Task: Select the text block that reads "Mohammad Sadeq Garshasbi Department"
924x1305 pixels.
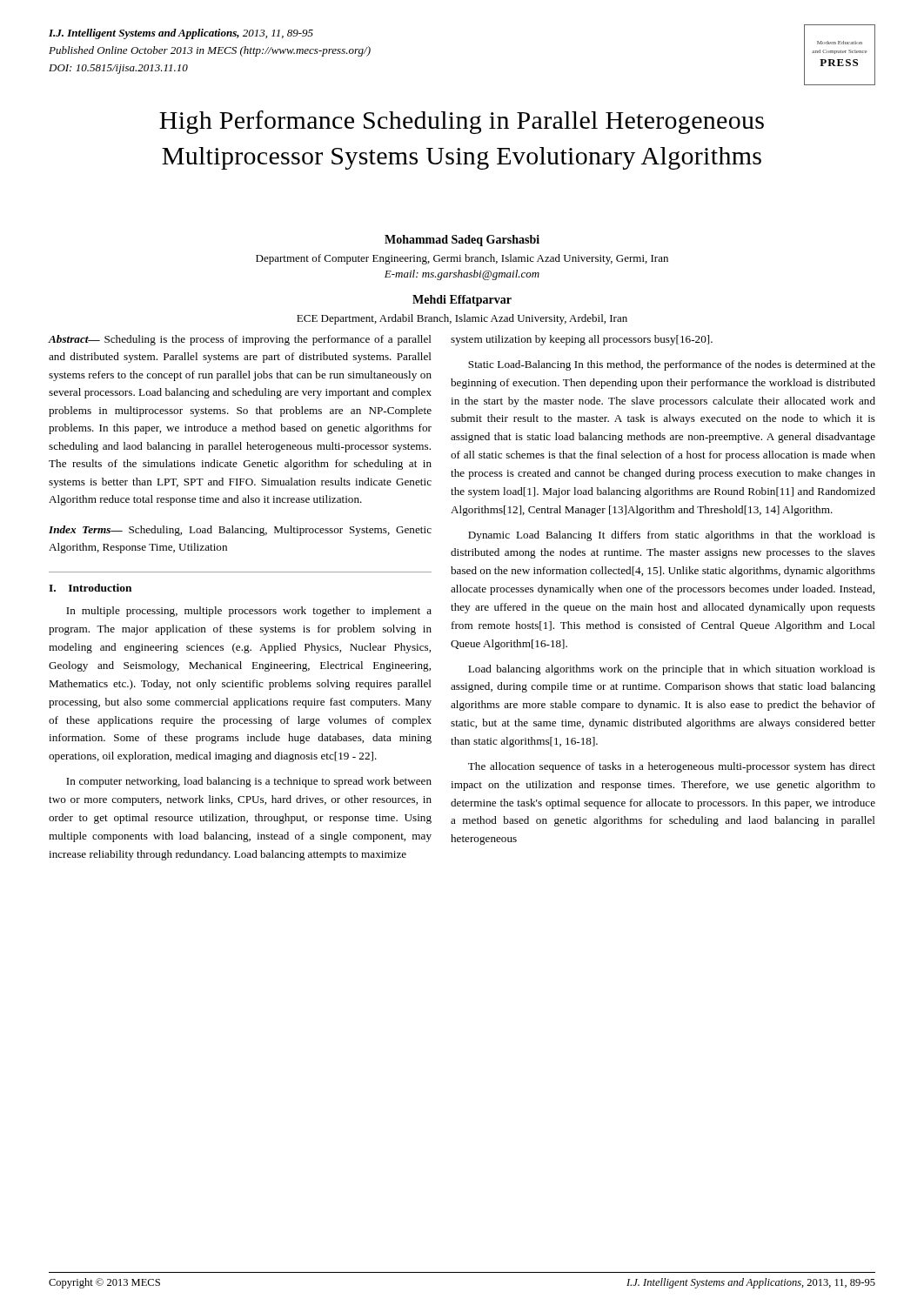Action: click(462, 280)
